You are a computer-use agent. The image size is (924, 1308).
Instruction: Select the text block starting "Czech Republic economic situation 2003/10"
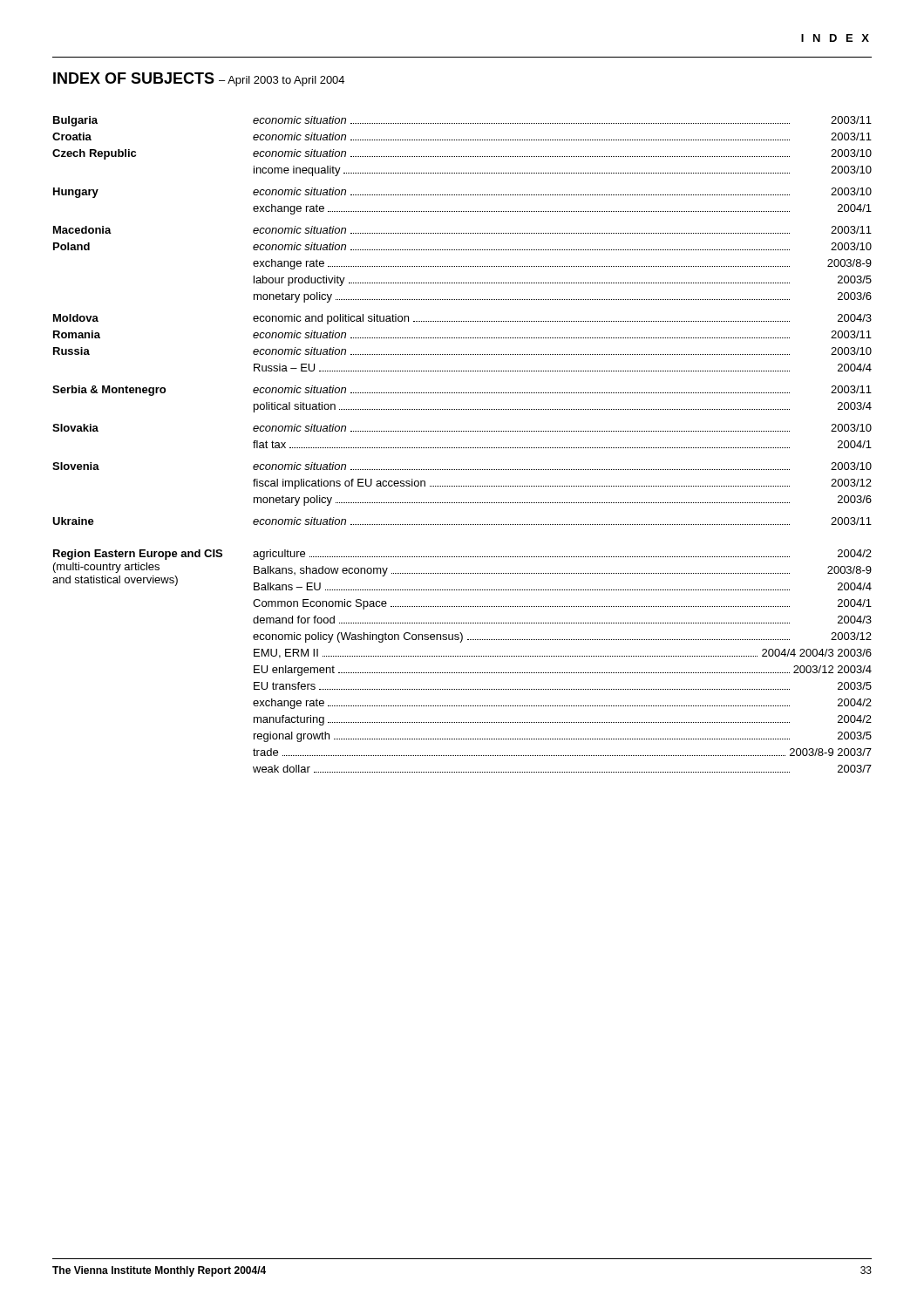tap(462, 153)
